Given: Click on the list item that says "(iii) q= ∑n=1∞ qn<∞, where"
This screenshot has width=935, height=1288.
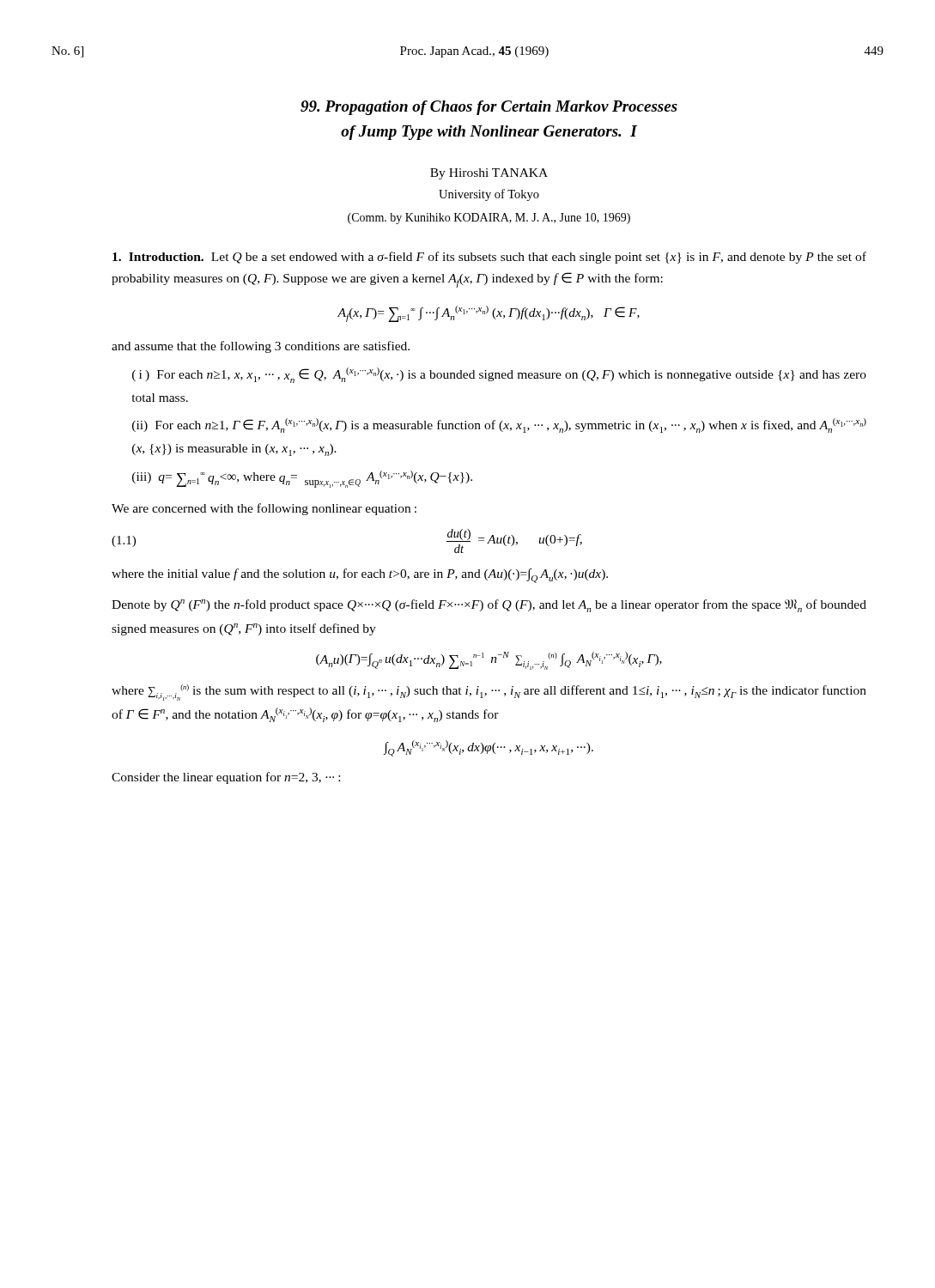Looking at the screenshot, I should (302, 479).
